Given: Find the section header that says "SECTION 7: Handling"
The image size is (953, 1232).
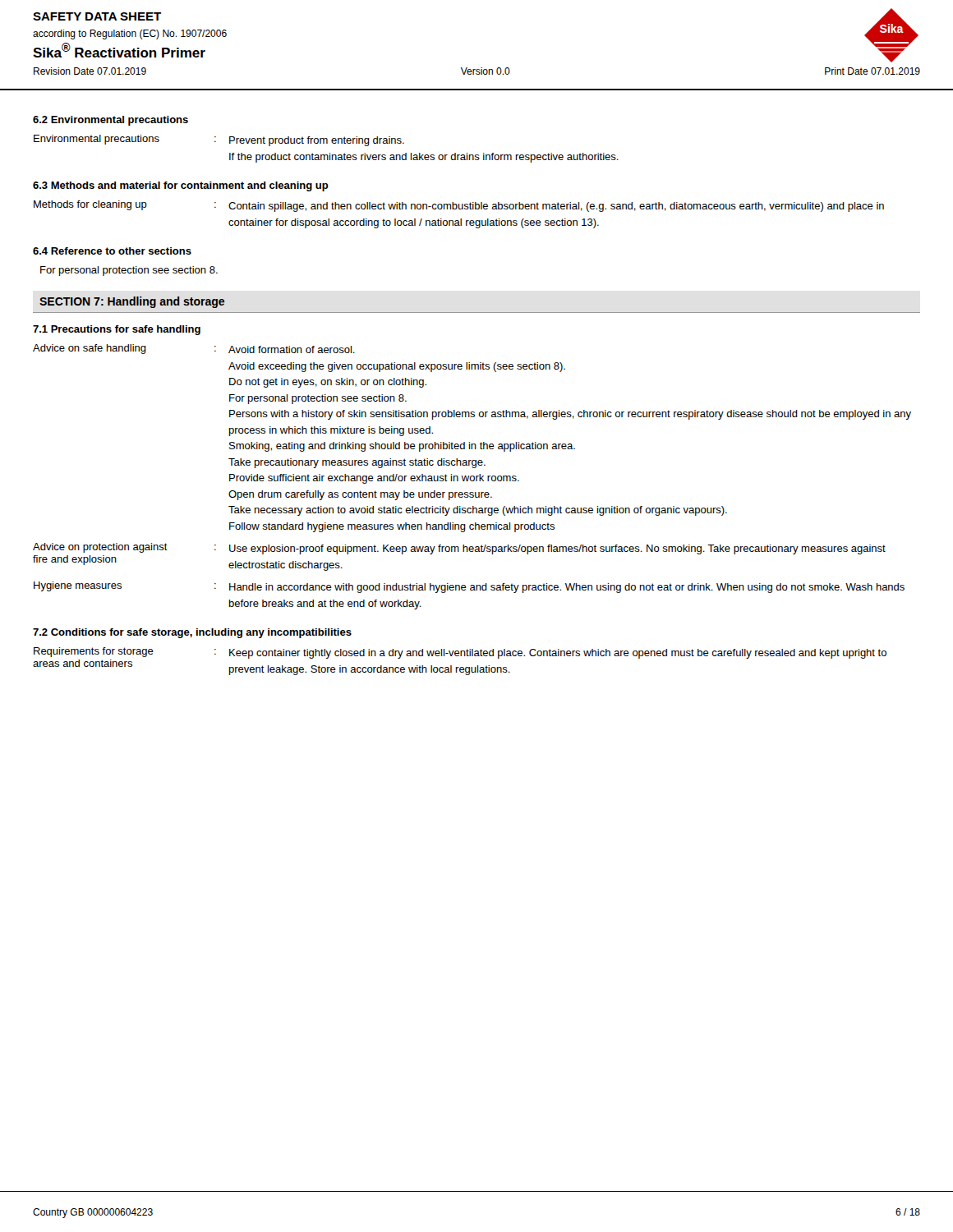Looking at the screenshot, I should [x=132, y=301].
